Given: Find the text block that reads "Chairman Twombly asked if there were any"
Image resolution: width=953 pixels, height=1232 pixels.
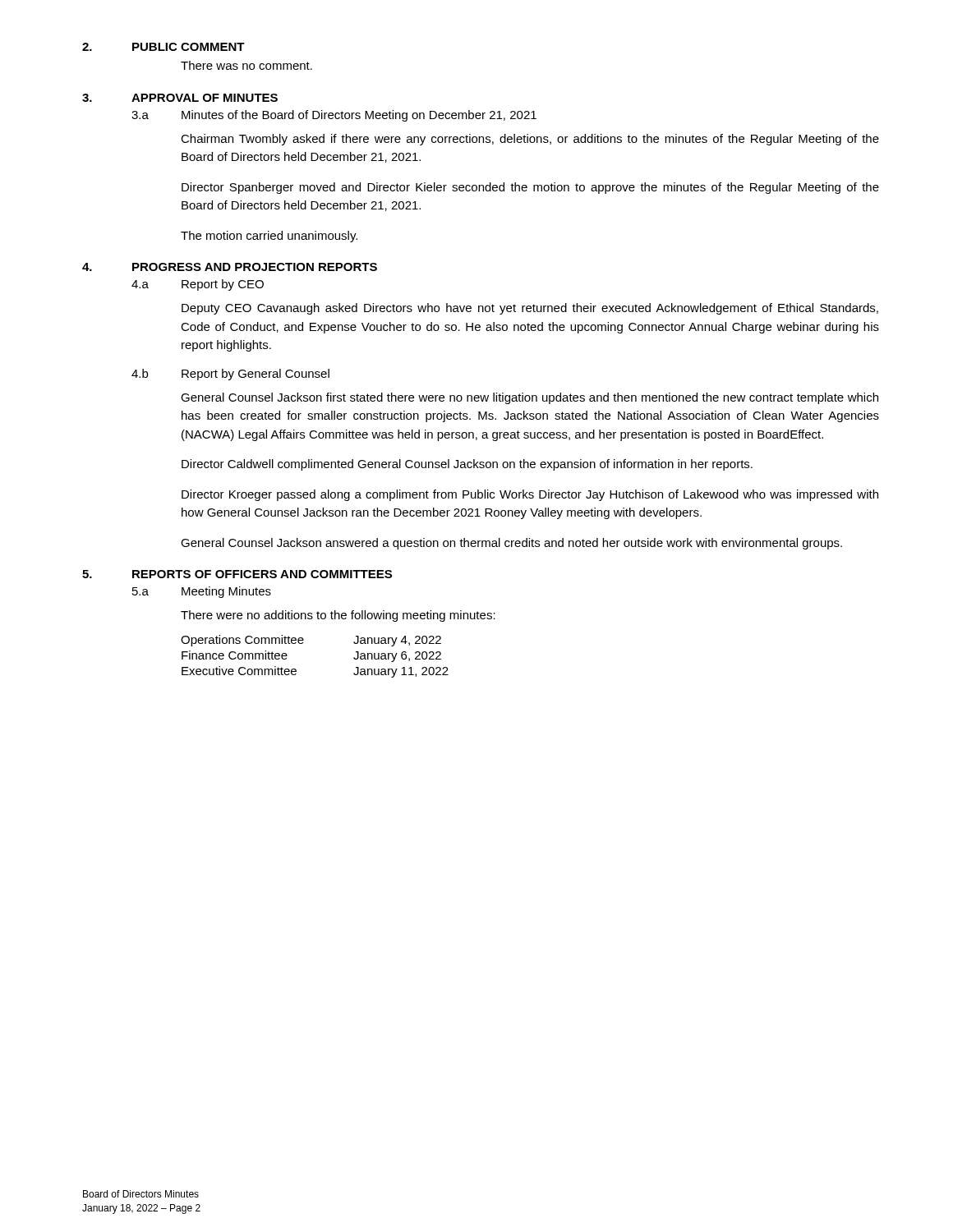Looking at the screenshot, I should tap(530, 147).
